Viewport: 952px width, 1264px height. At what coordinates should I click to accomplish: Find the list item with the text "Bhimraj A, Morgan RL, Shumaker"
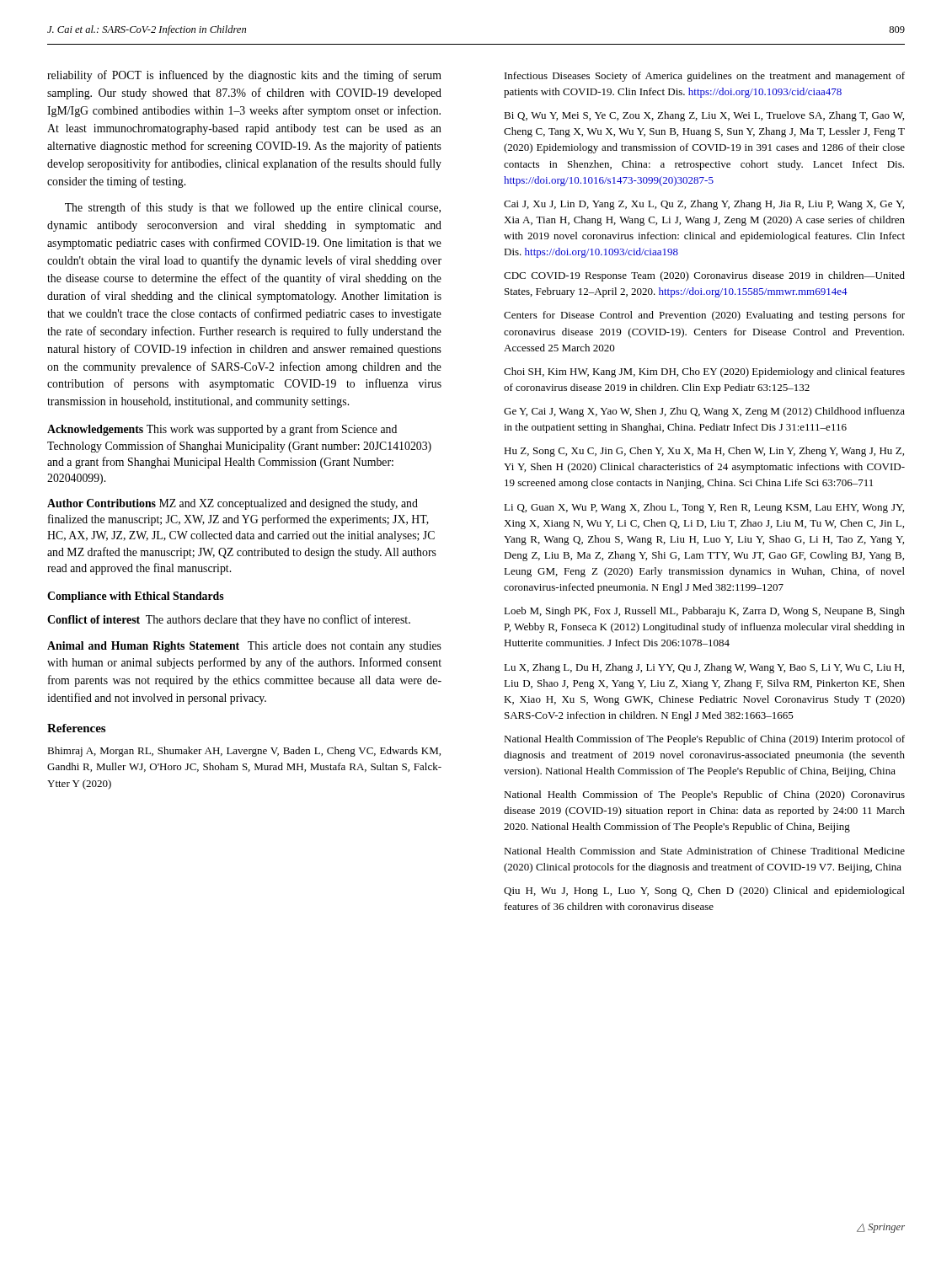click(x=244, y=767)
